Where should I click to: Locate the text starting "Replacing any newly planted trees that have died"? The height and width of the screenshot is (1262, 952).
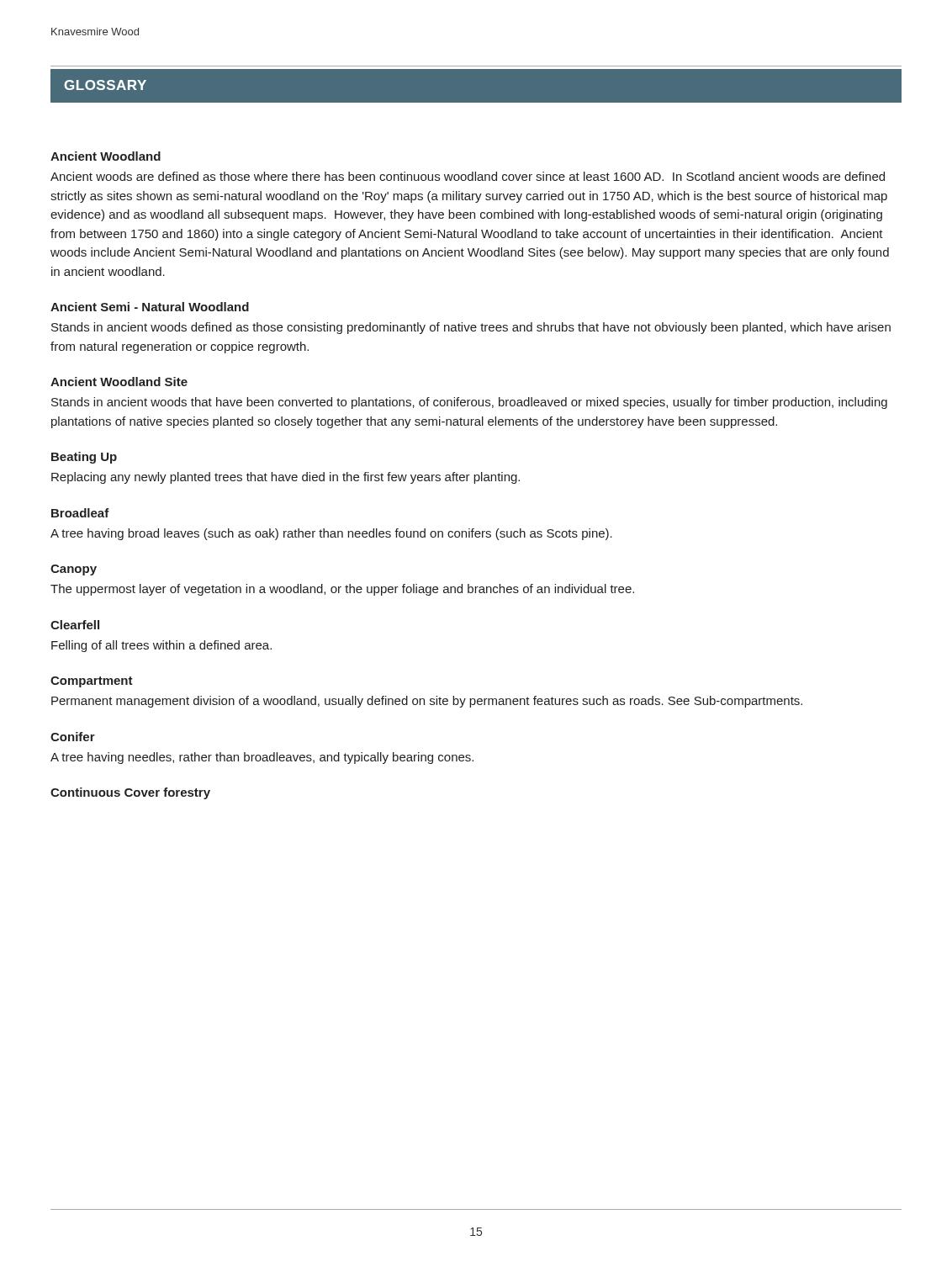(x=286, y=477)
